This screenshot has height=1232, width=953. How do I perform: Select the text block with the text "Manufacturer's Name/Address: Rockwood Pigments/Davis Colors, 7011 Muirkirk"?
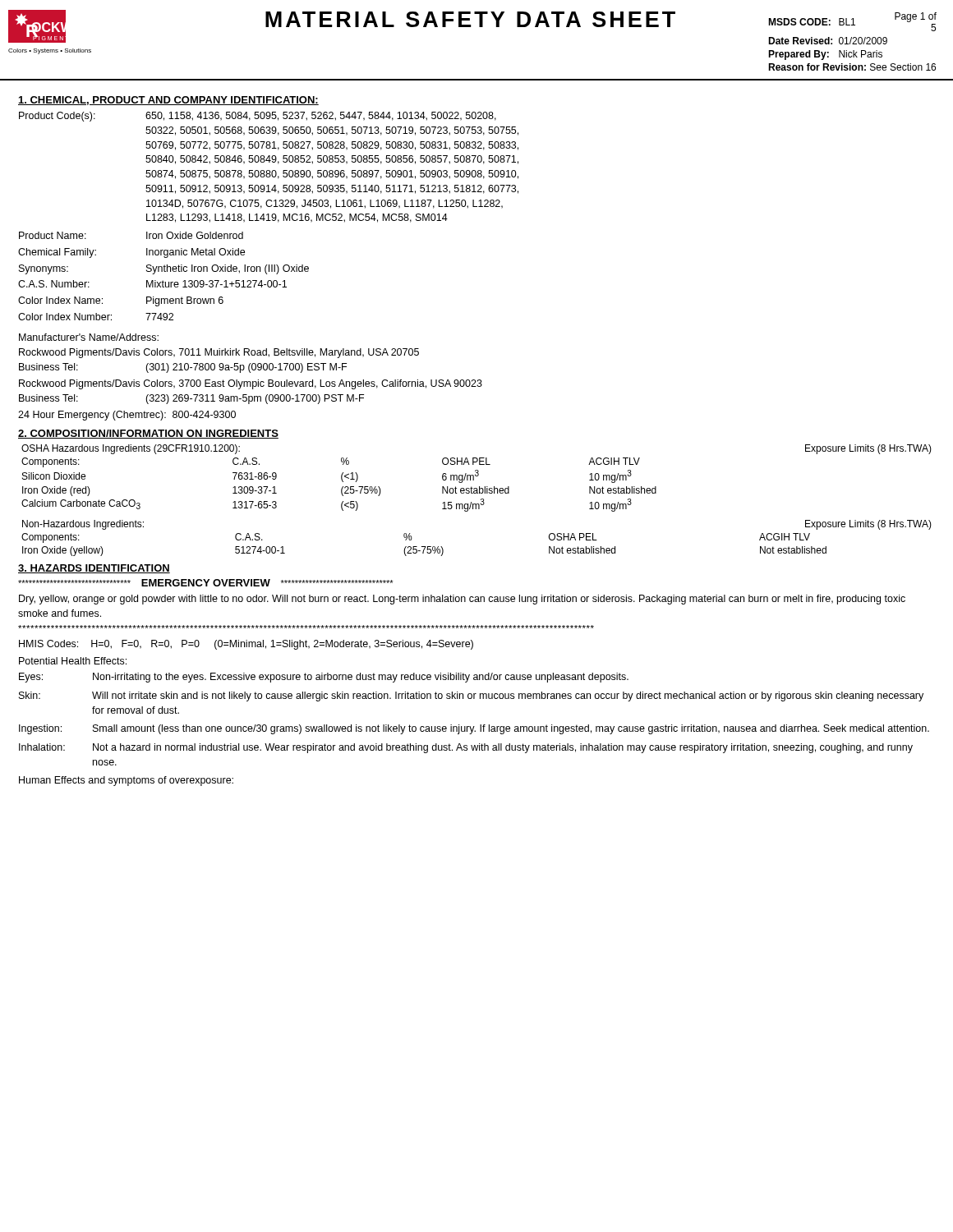(x=476, y=368)
